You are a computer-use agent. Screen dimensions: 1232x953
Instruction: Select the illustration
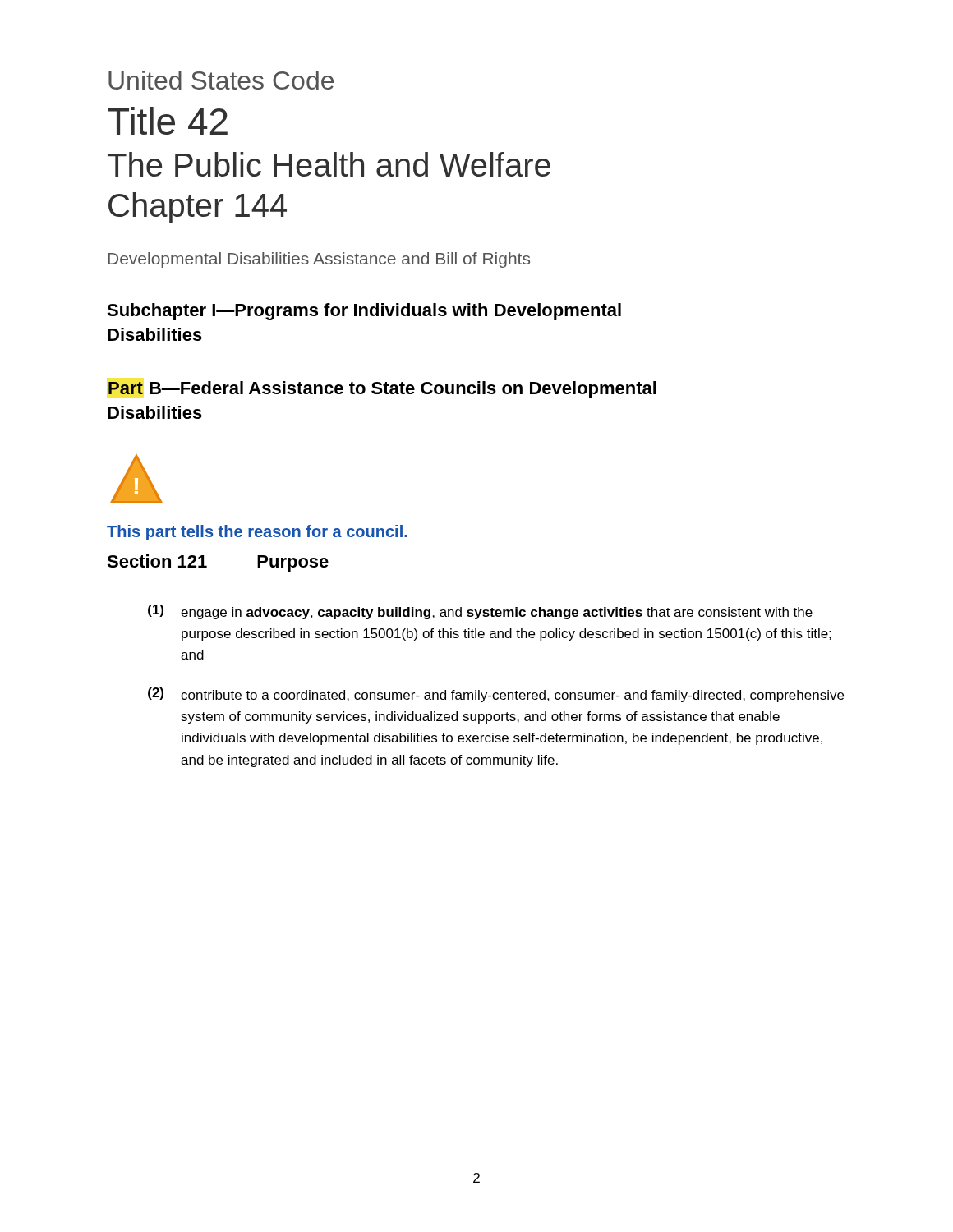click(x=476, y=479)
